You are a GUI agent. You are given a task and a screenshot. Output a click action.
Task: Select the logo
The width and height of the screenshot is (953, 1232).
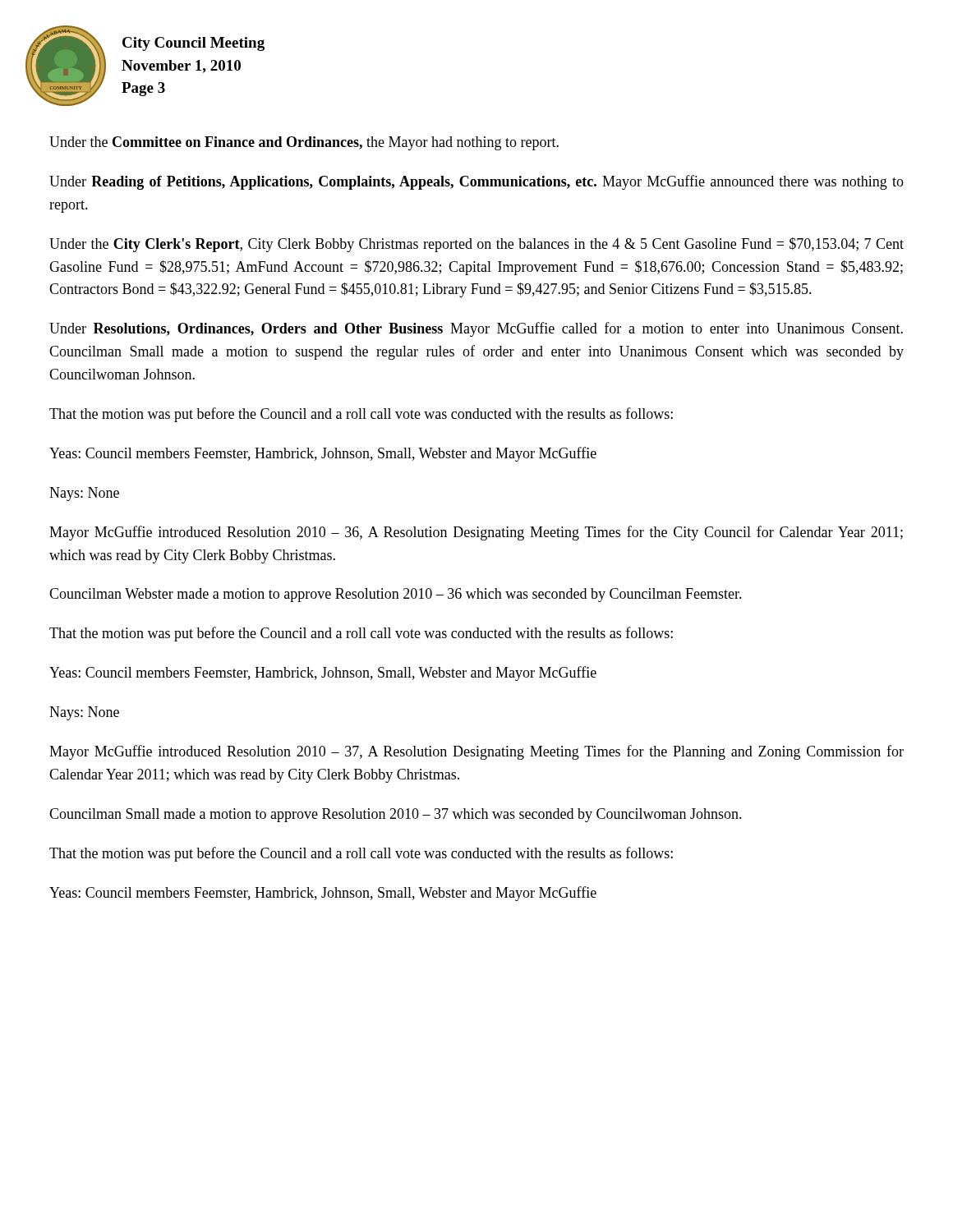pos(66,66)
